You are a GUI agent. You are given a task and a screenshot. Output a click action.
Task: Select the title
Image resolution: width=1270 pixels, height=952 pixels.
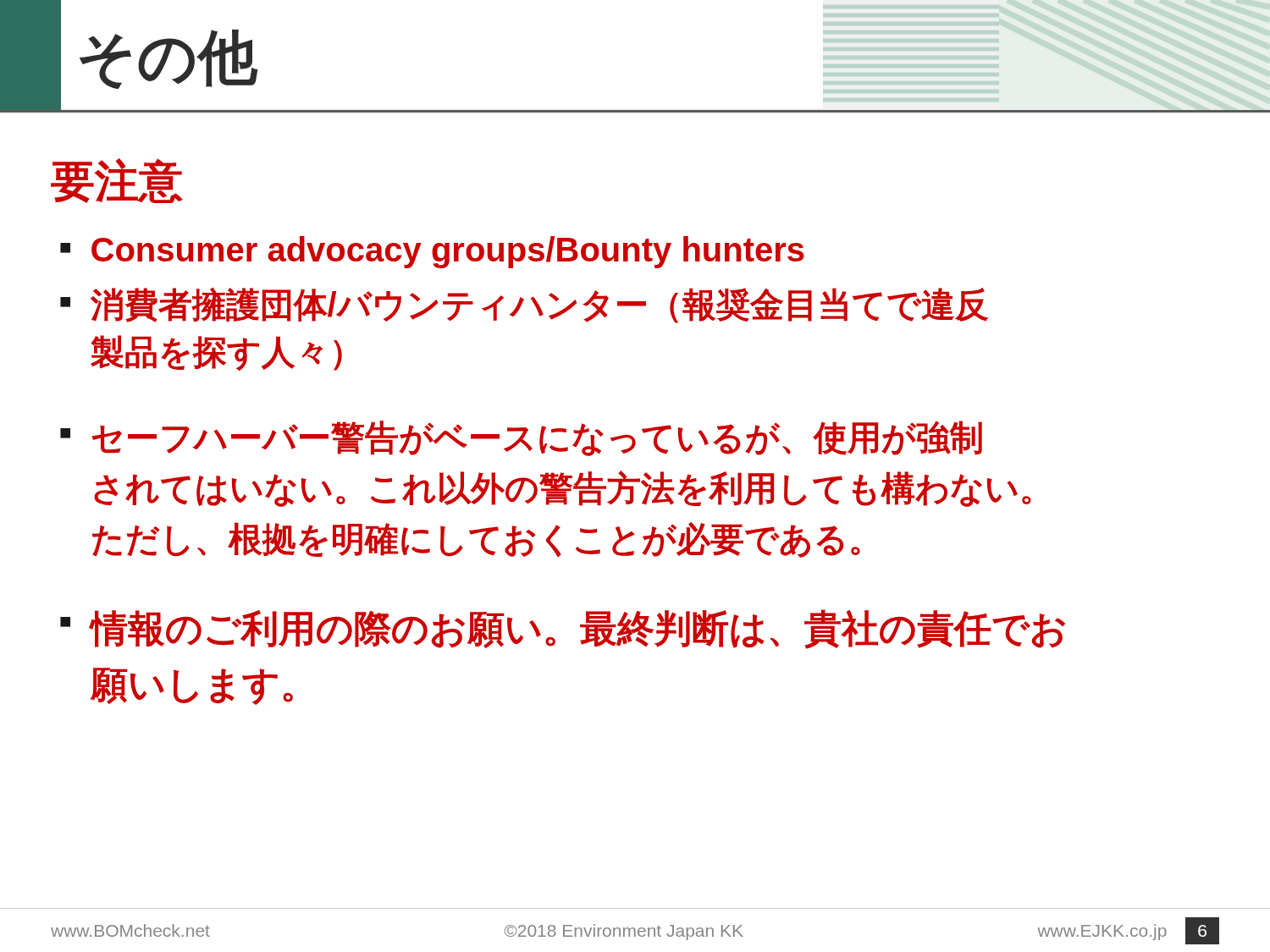point(167,58)
